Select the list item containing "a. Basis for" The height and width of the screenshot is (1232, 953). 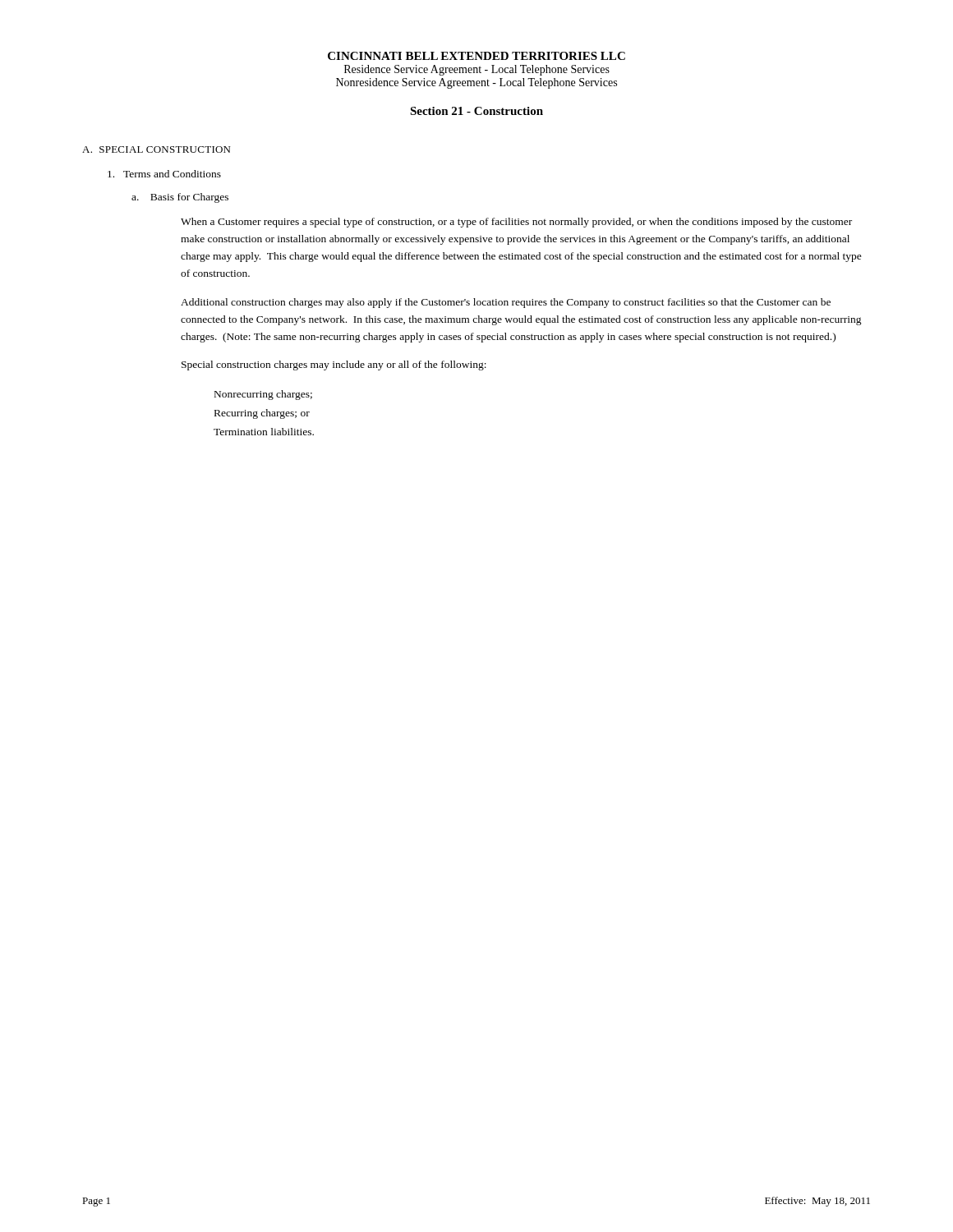click(180, 197)
